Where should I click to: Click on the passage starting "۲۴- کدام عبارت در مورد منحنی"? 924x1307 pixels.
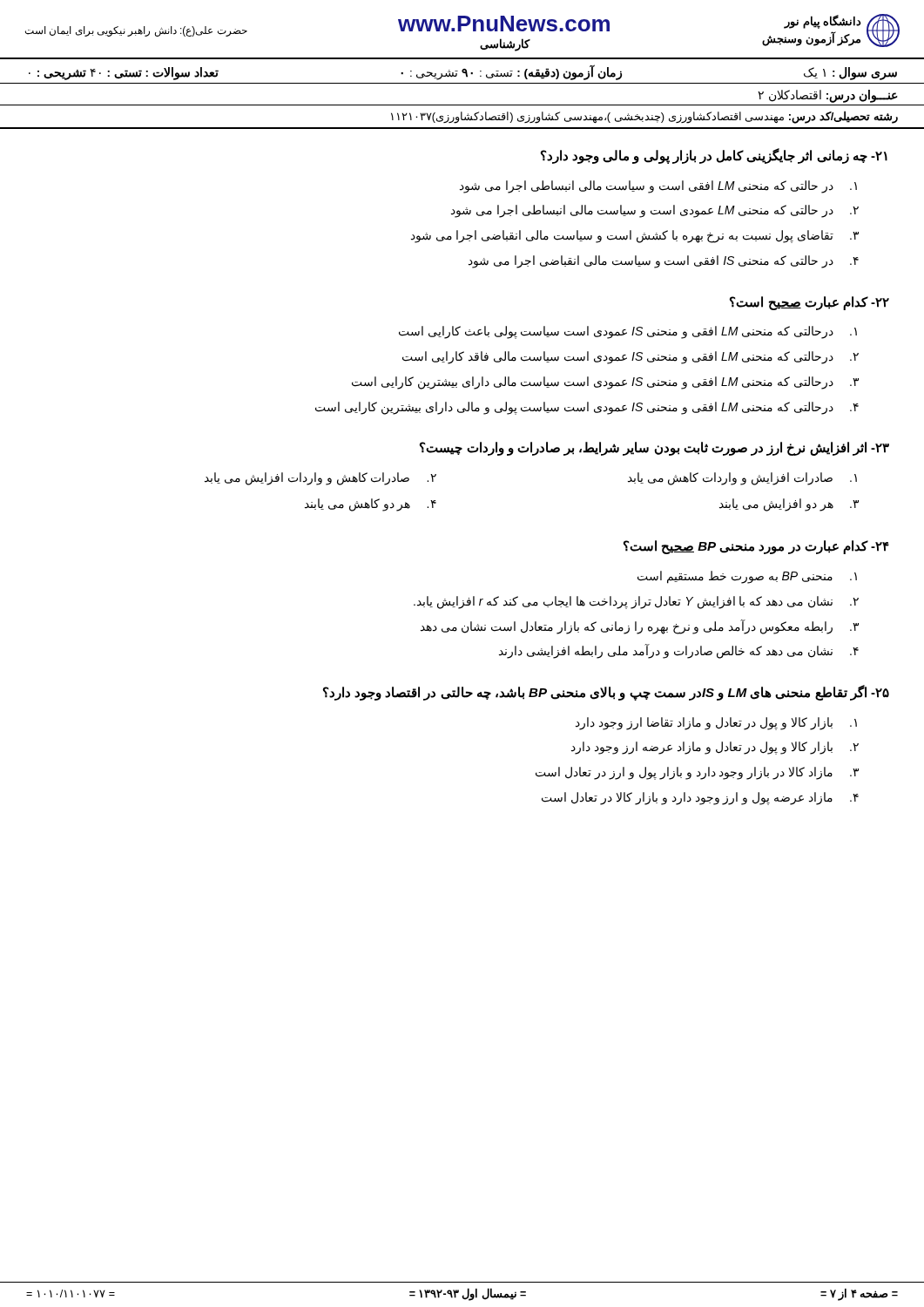tap(462, 599)
